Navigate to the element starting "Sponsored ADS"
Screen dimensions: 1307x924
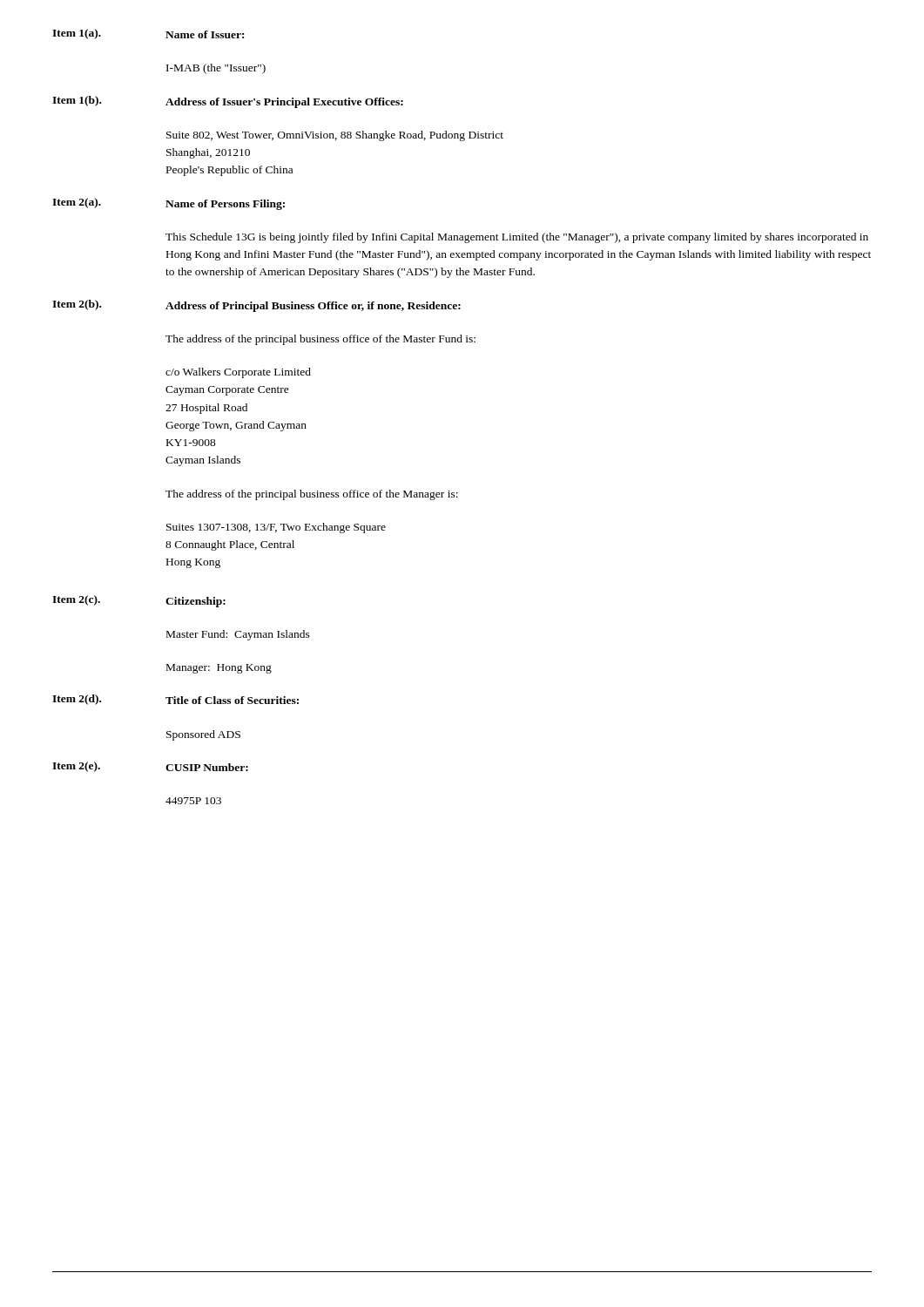(203, 735)
